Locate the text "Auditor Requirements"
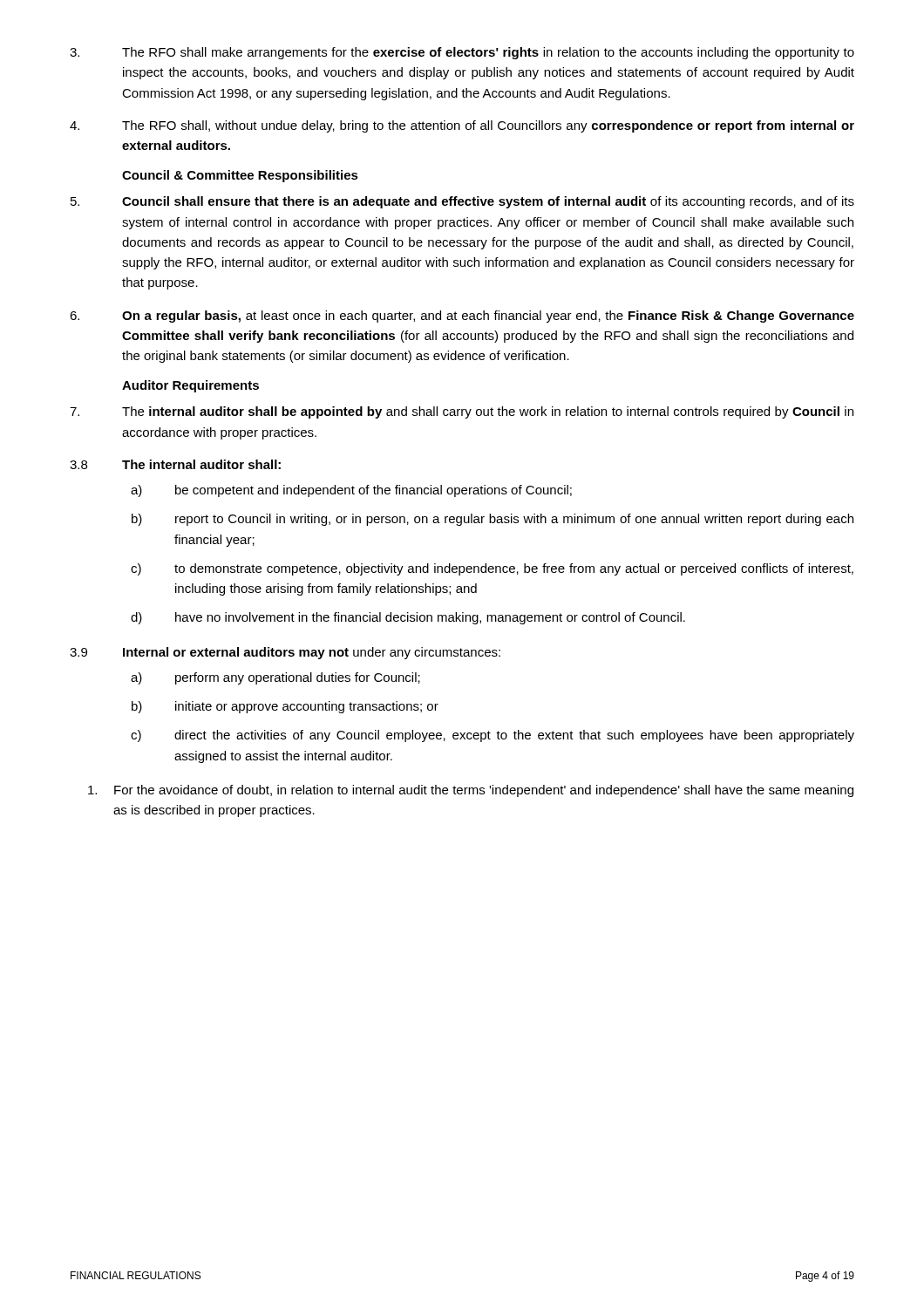 191,385
